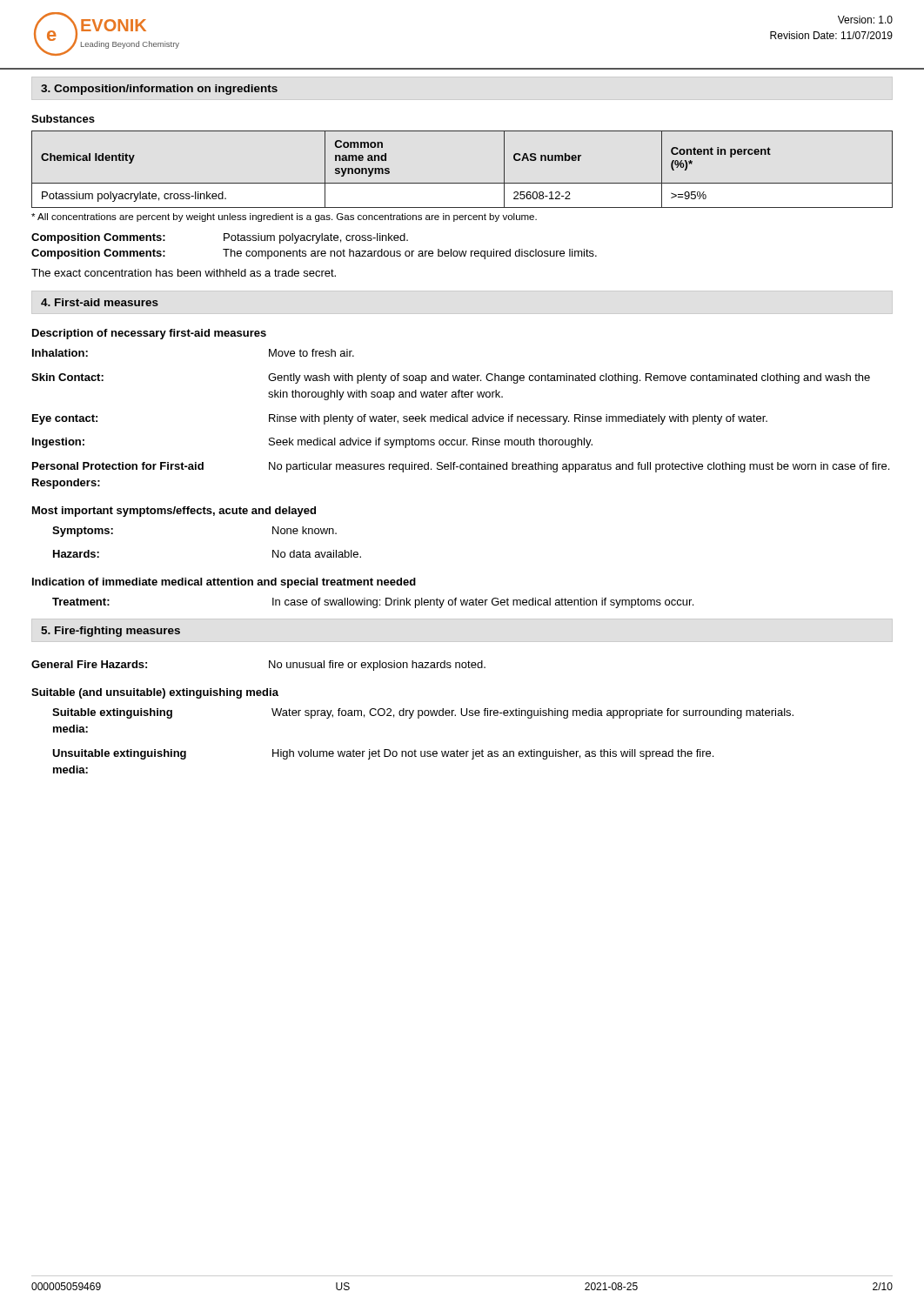Find the element starting "General Fire Hazards: No"

coord(462,665)
